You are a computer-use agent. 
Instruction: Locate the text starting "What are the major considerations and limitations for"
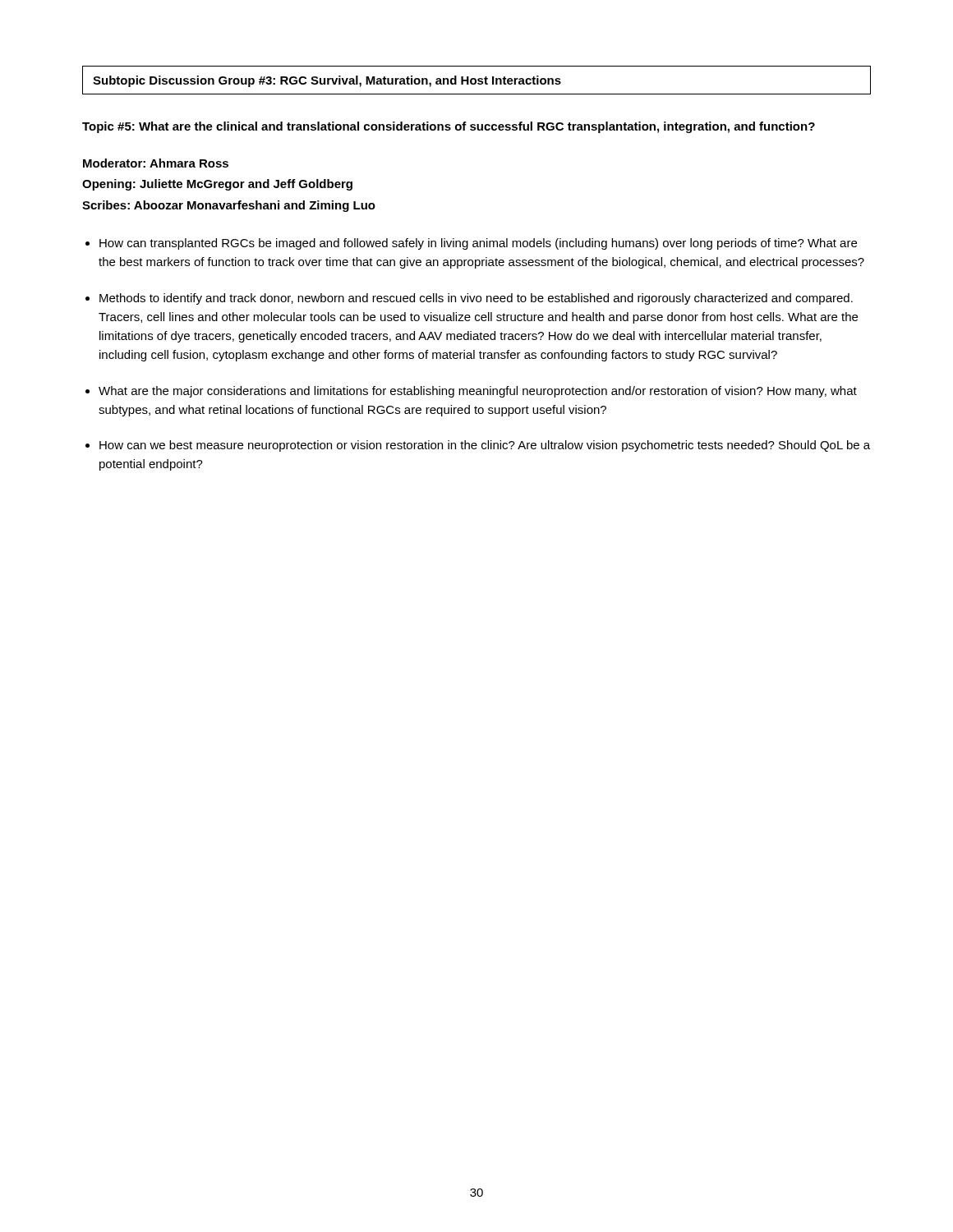pyautogui.click(x=485, y=400)
